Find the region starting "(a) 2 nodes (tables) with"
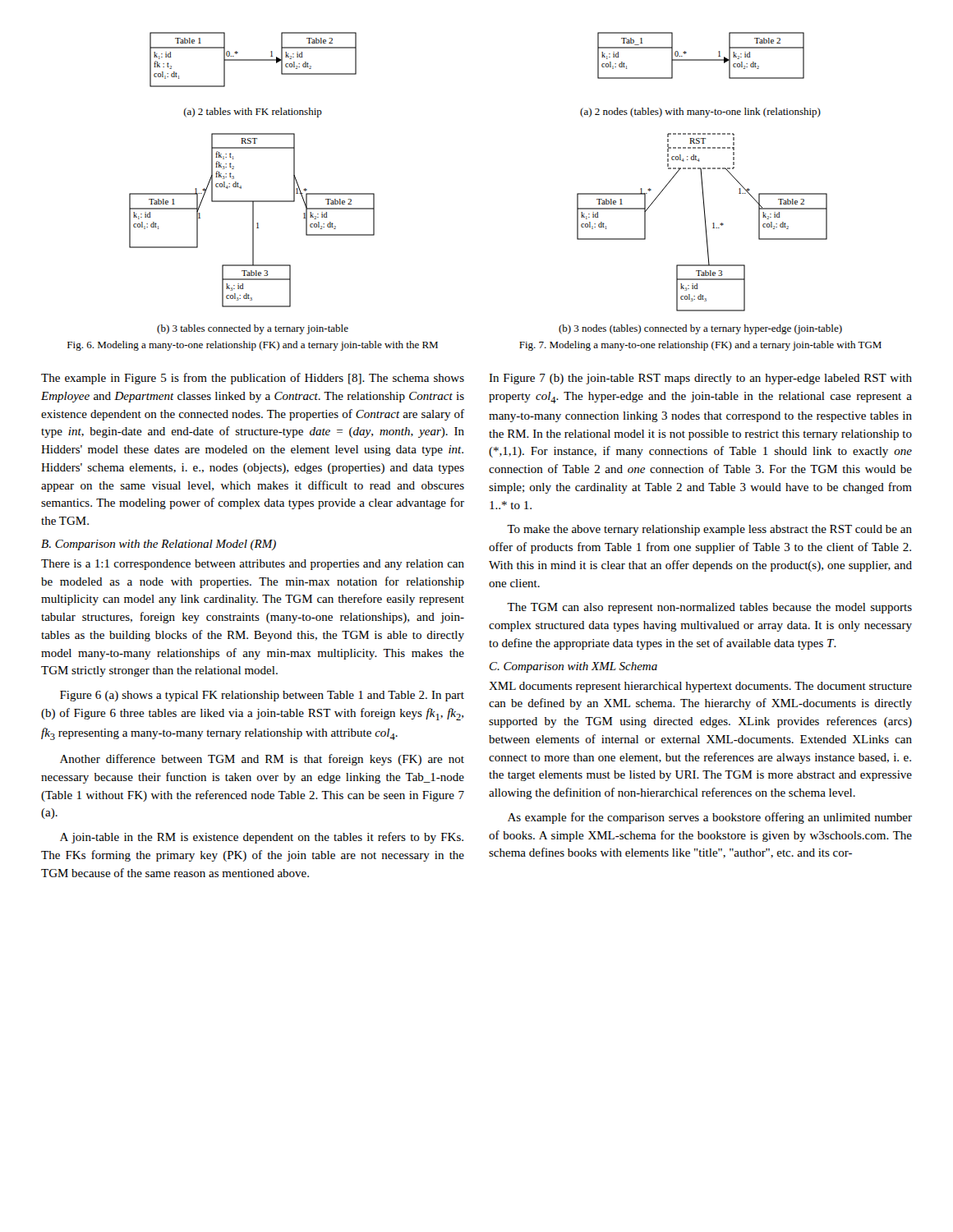The width and height of the screenshot is (953, 1232). [x=700, y=111]
